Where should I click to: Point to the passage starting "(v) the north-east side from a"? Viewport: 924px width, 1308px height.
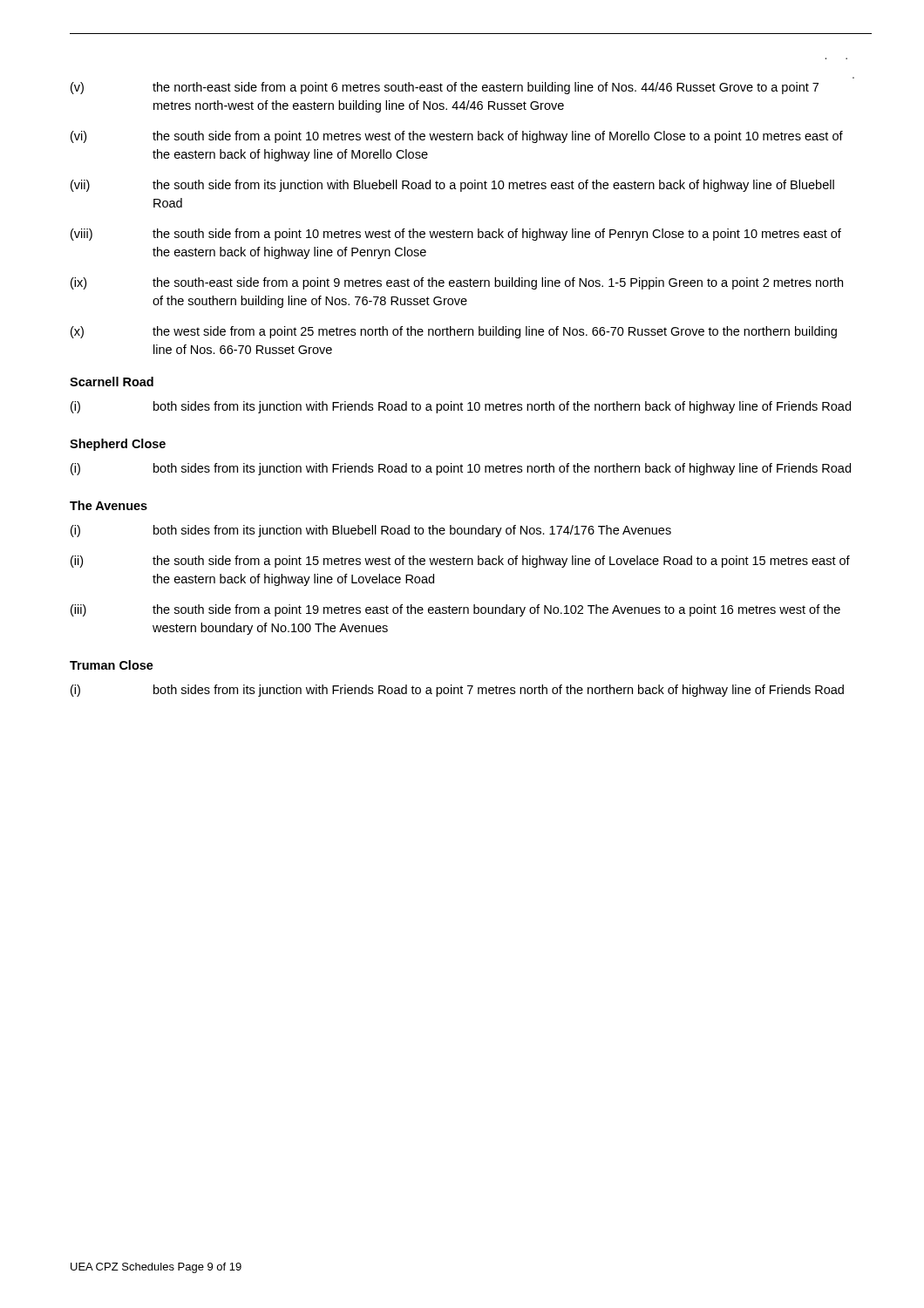pos(462,97)
